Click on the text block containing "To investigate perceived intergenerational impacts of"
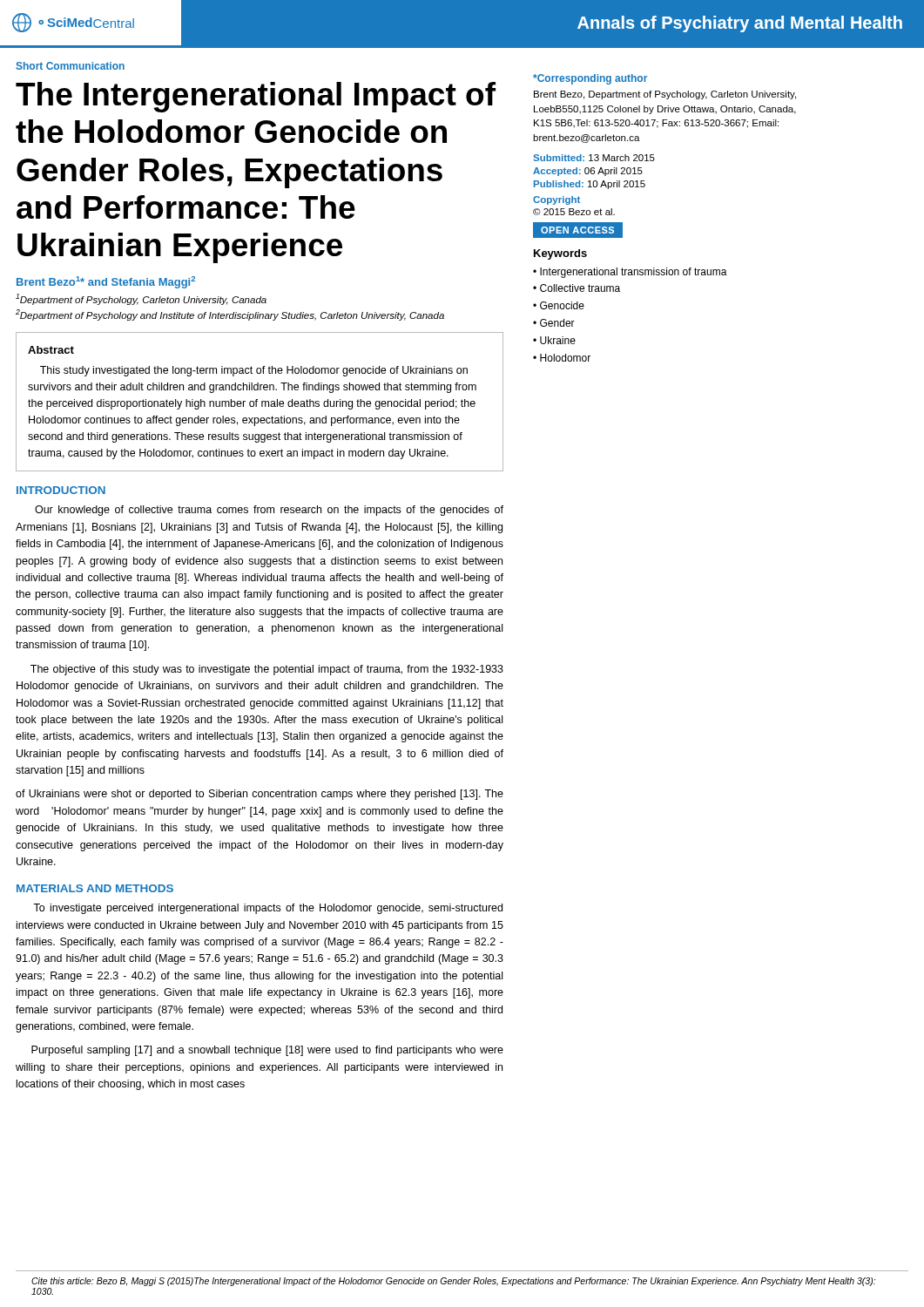Viewport: 924px width, 1307px height. [260, 967]
